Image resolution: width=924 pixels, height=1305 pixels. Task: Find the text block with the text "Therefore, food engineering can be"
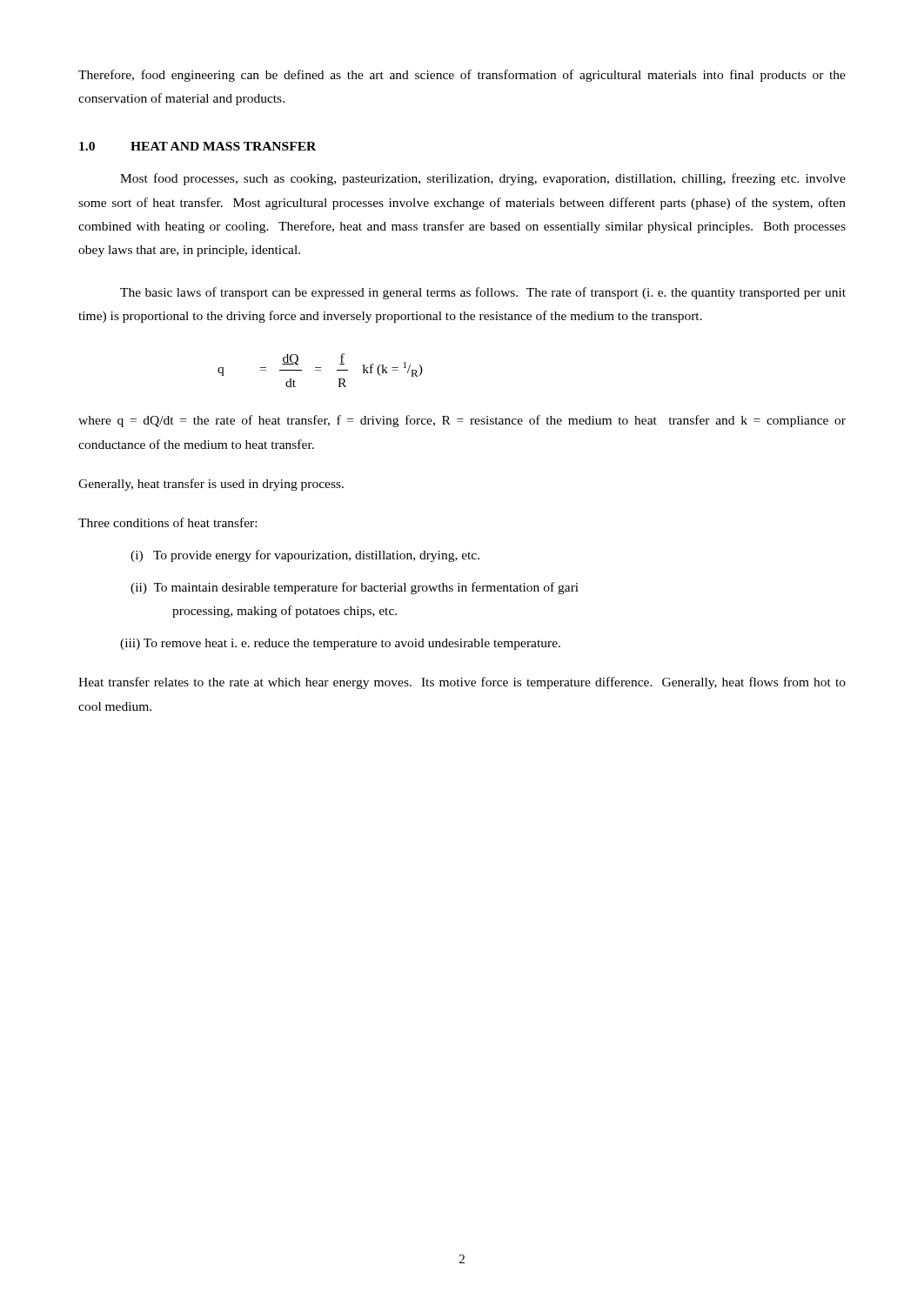click(462, 86)
